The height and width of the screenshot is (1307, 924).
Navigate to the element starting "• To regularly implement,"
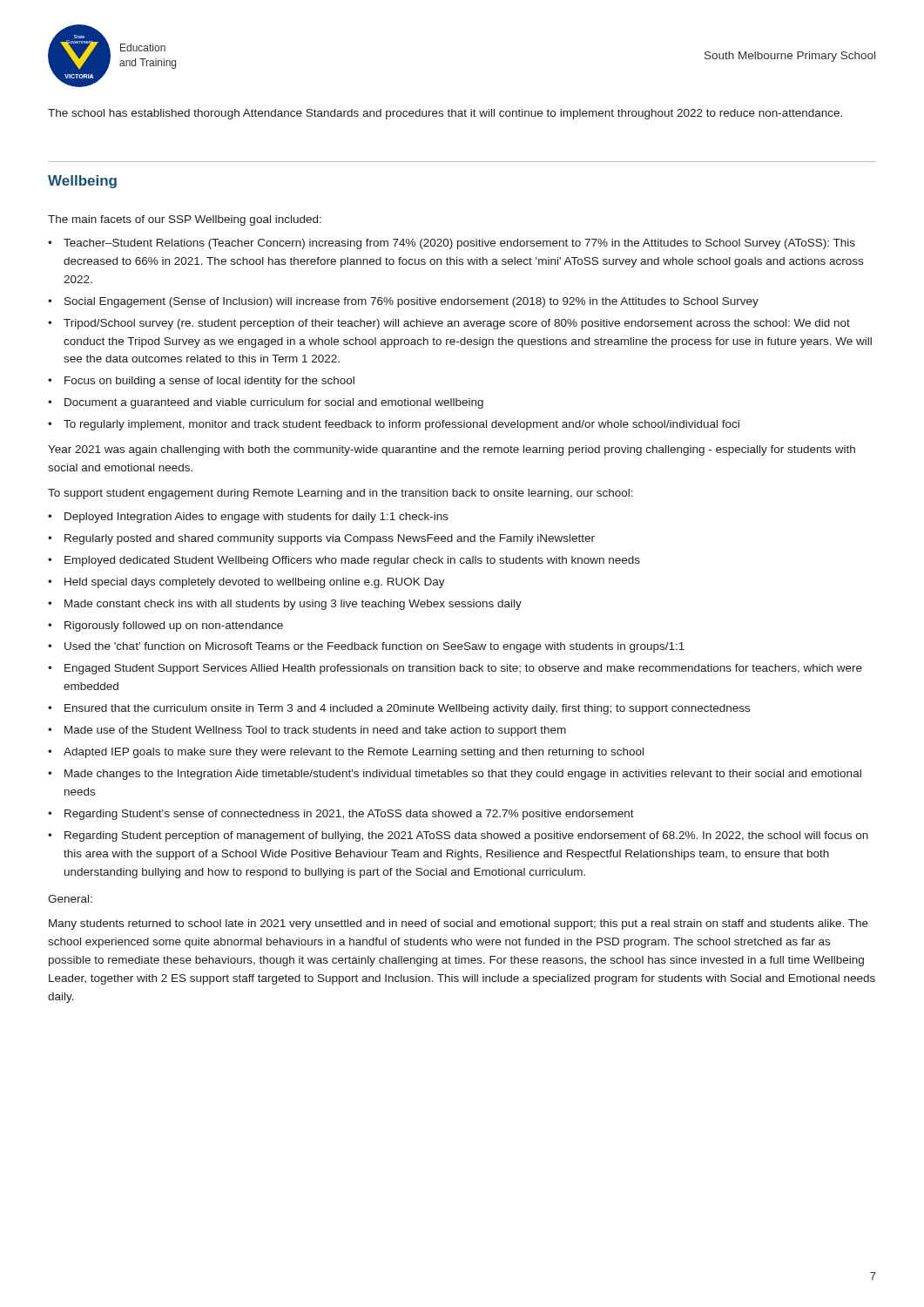(462, 425)
